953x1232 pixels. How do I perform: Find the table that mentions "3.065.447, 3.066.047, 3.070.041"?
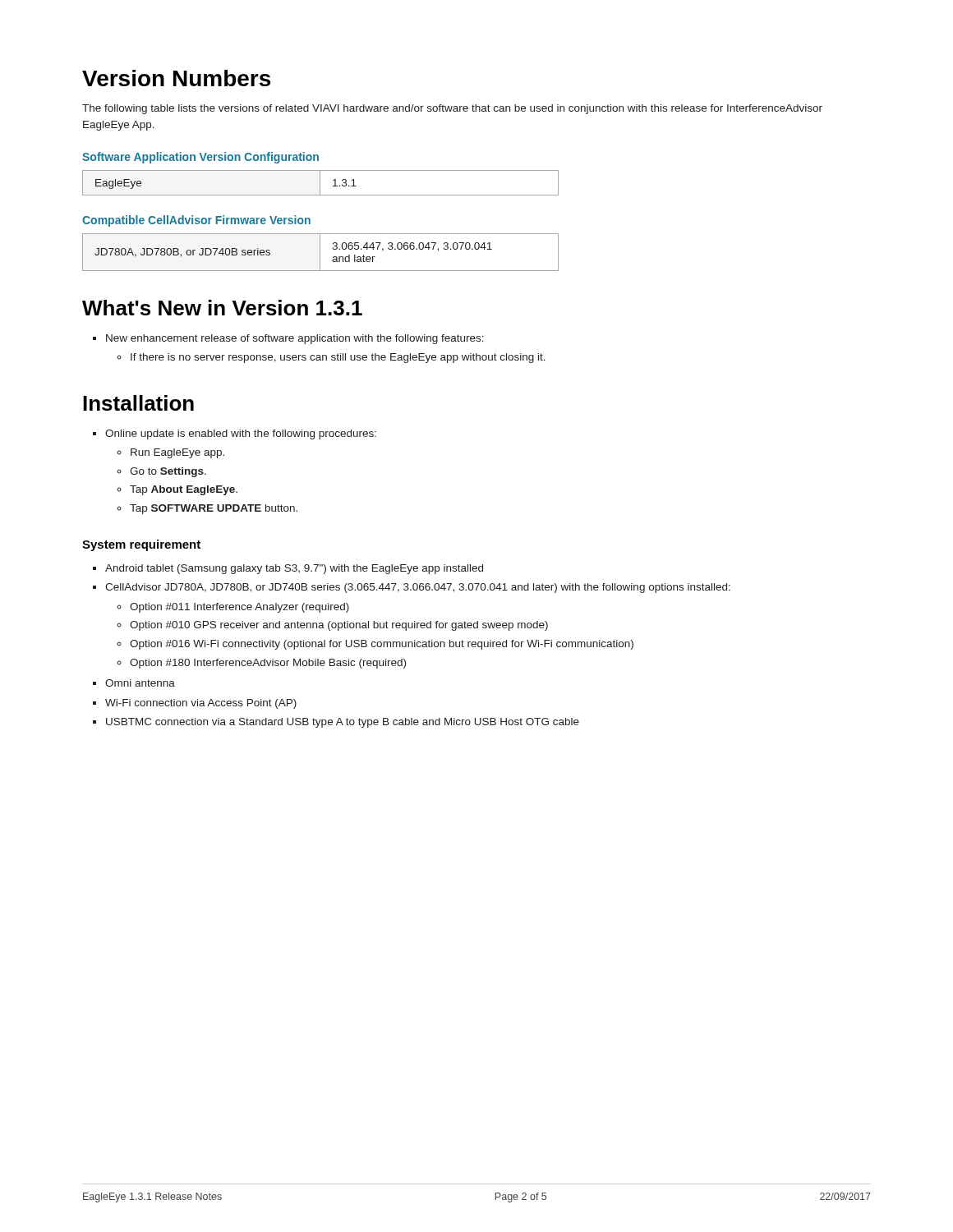(x=476, y=252)
